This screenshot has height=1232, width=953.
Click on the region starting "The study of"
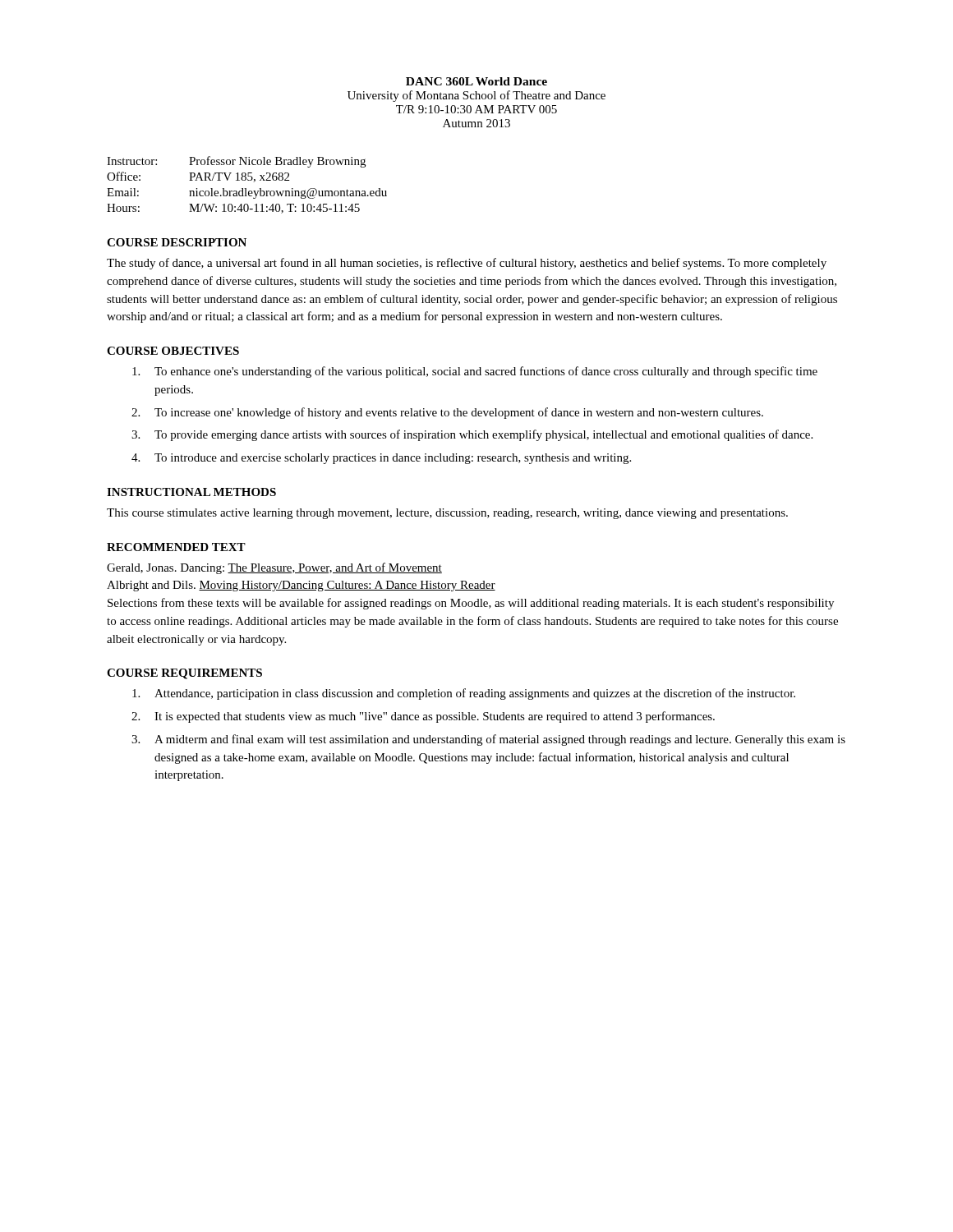pyautogui.click(x=472, y=290)
